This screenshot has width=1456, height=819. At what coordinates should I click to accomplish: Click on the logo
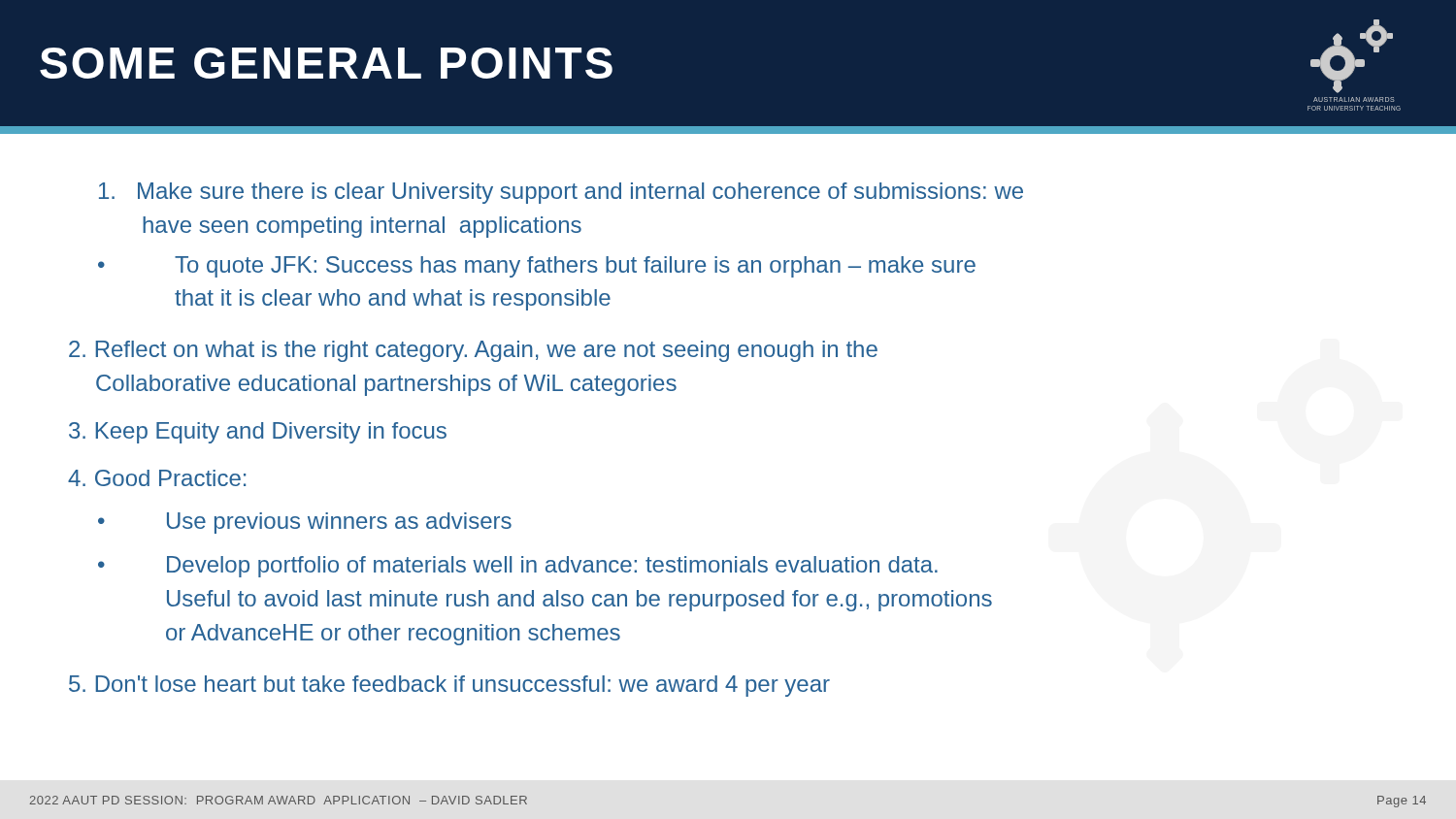click(x=1354, y=63)
